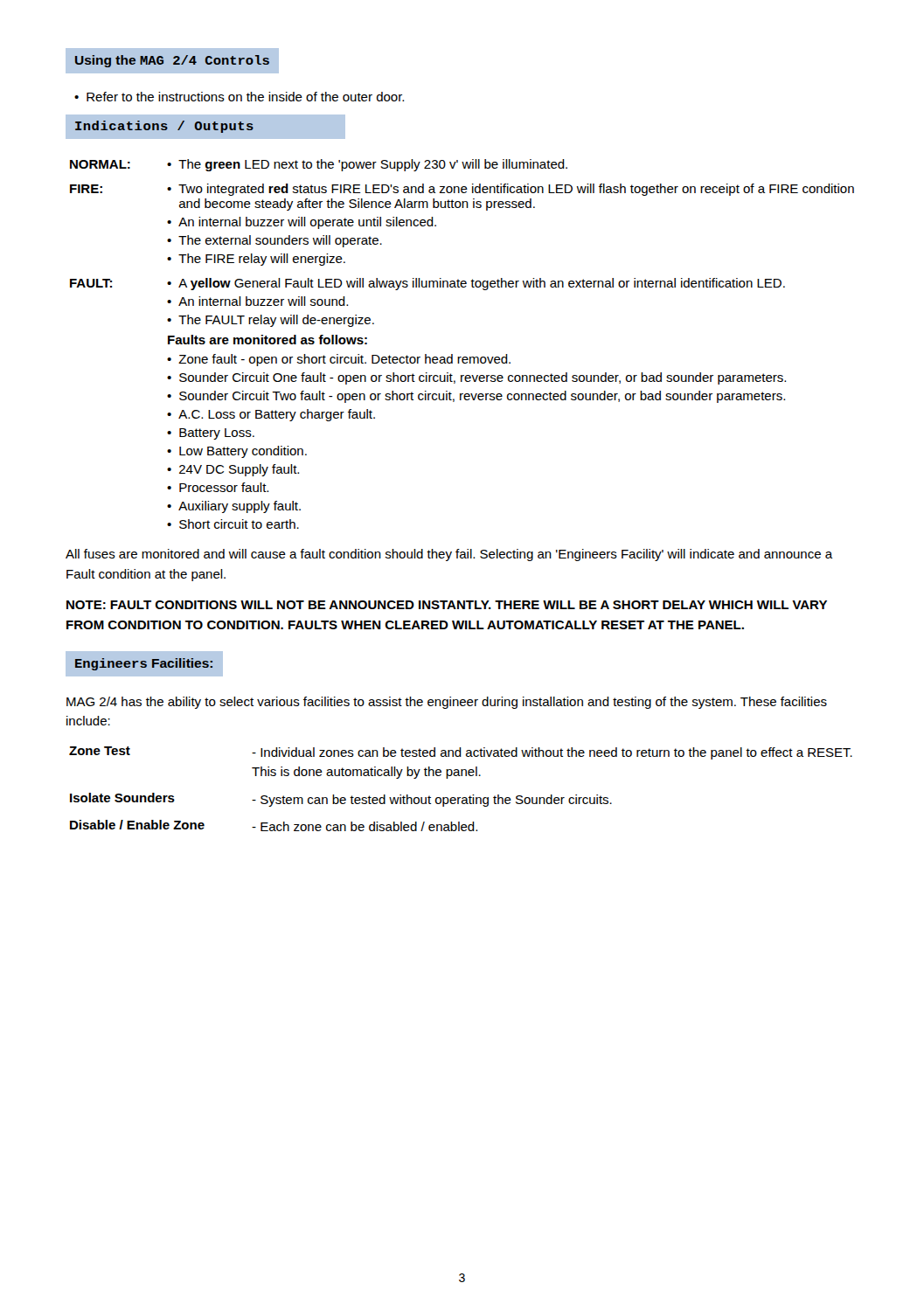Point to "• Processor fault."
924x1311 pixels.
tap(218, 487)
